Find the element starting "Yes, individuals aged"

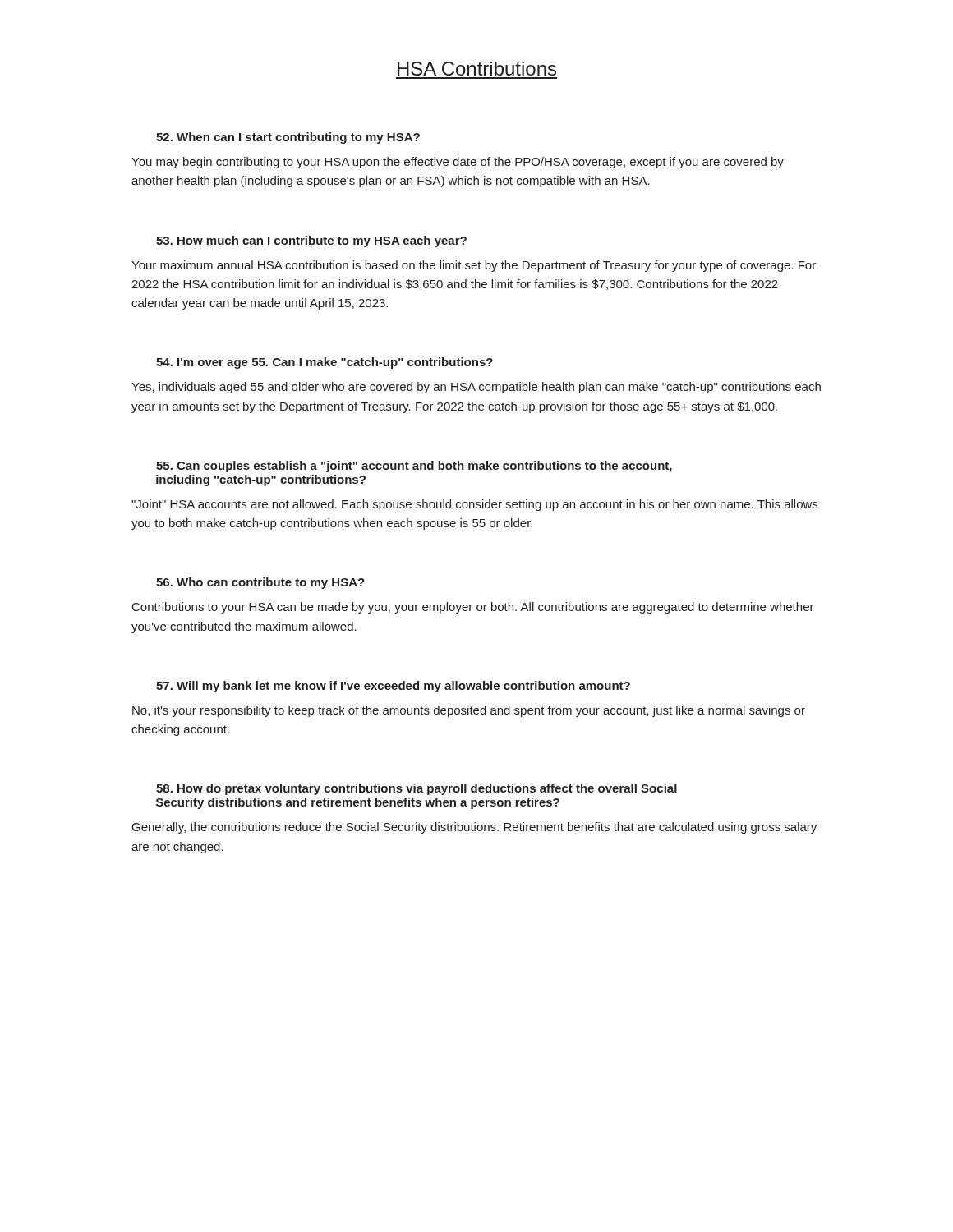click(x=476, y=396)
